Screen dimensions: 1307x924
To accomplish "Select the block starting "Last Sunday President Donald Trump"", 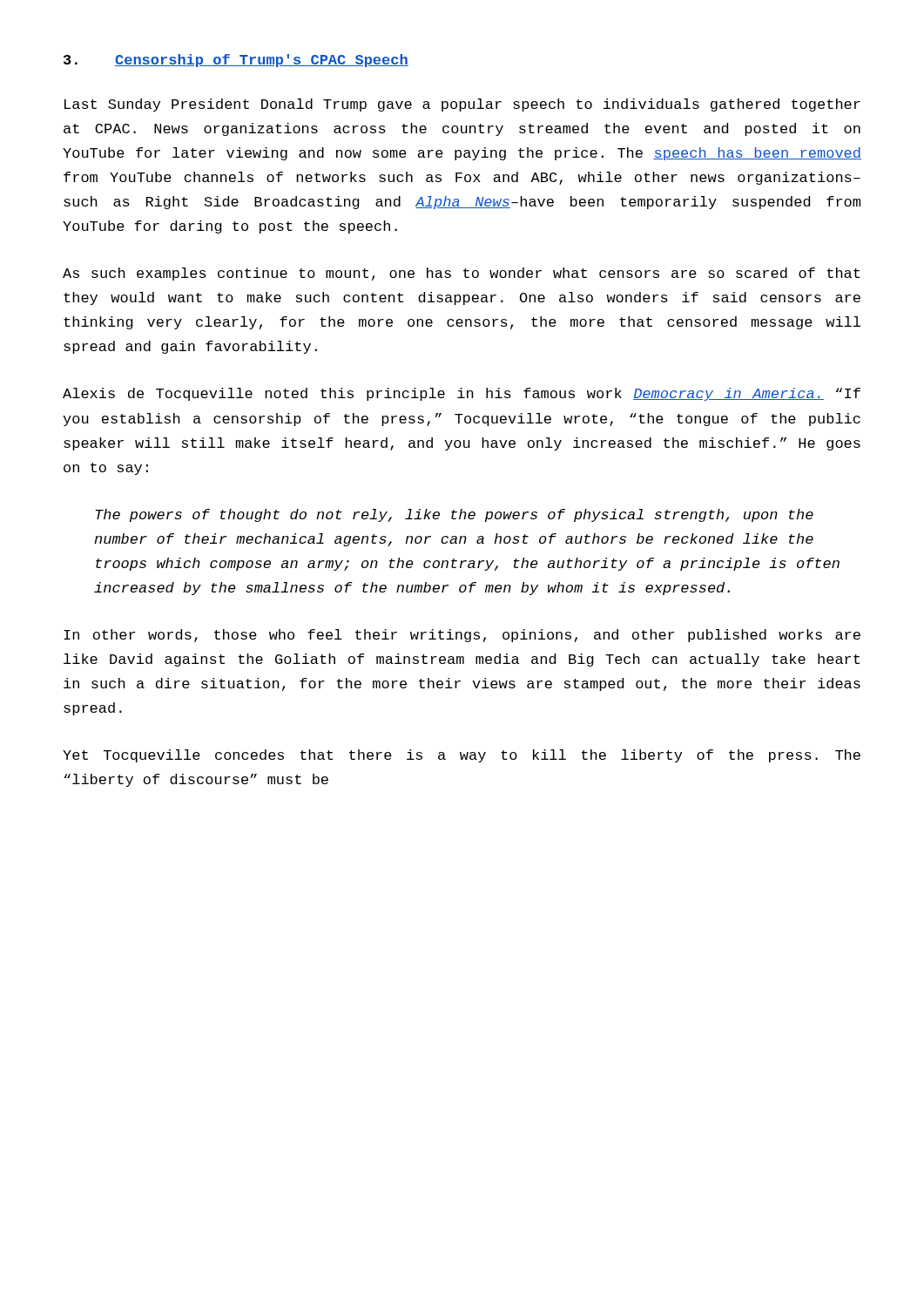I will coord(462,166).
